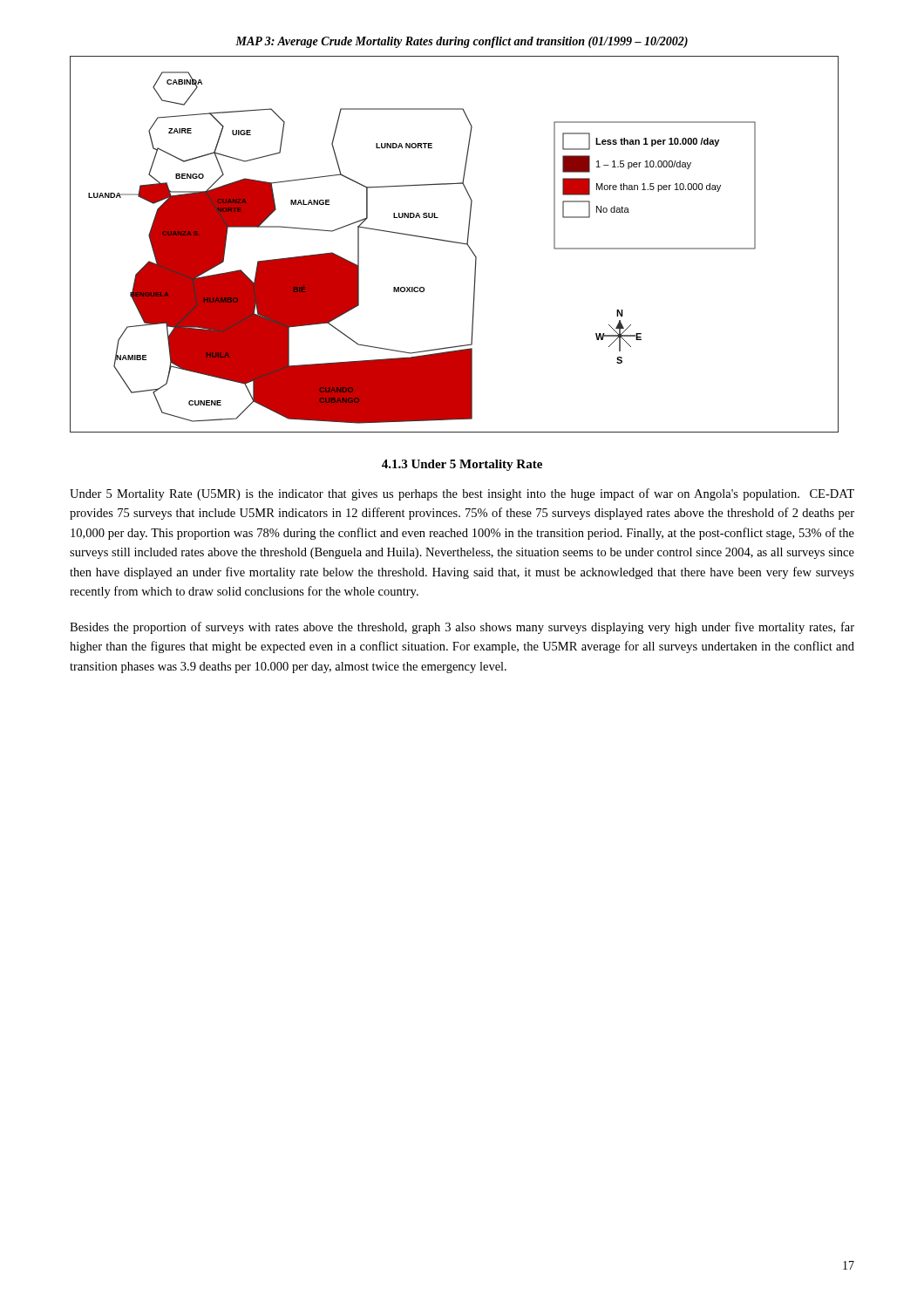This screenshot has height=1308, width=924.
Task: Find the caption on this page that starts "MAP 3: Average Crude Mortality Rates during conflict"
Action: (x=462, y=41)
